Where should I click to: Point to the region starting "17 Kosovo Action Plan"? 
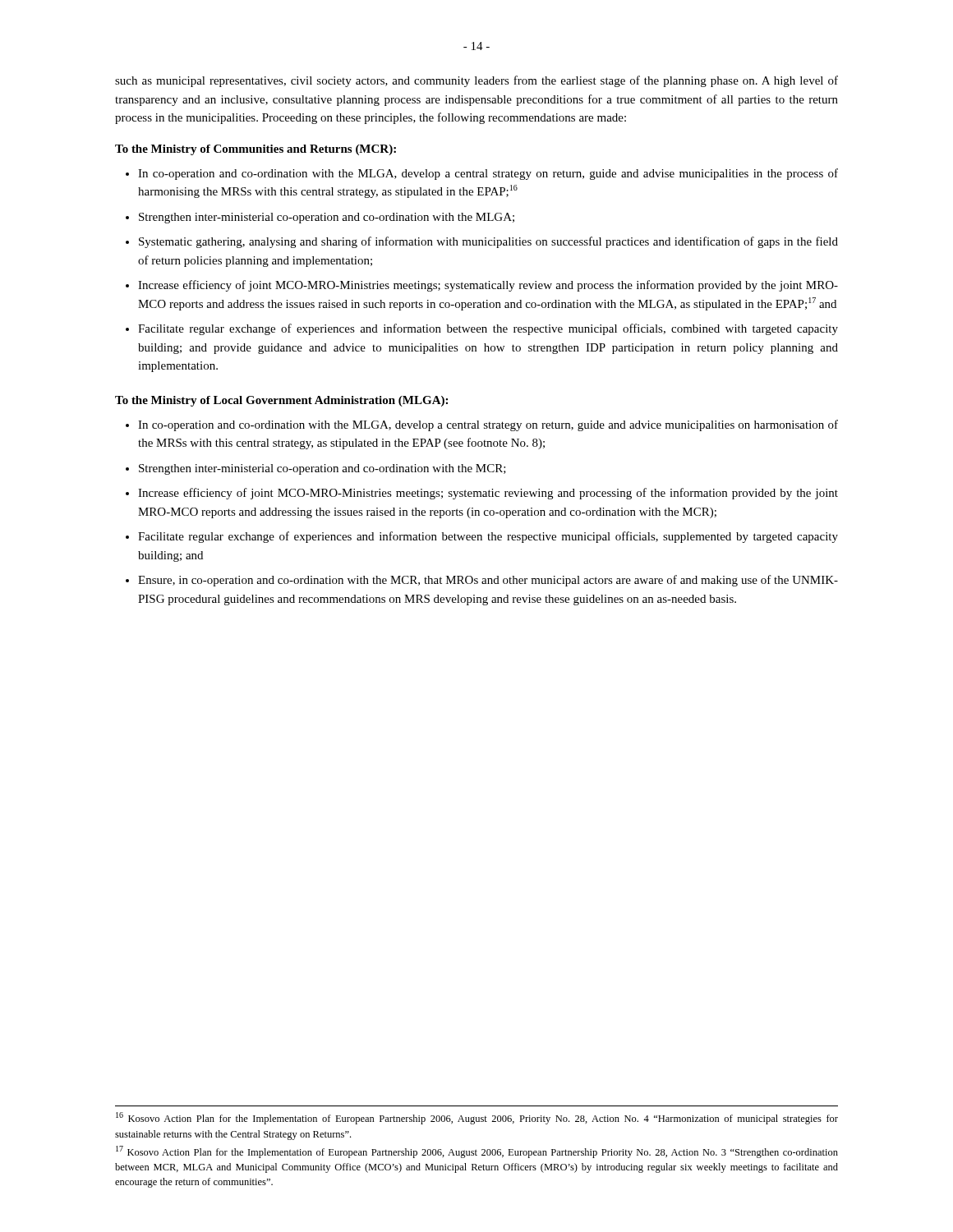(x=476, y=1166)
